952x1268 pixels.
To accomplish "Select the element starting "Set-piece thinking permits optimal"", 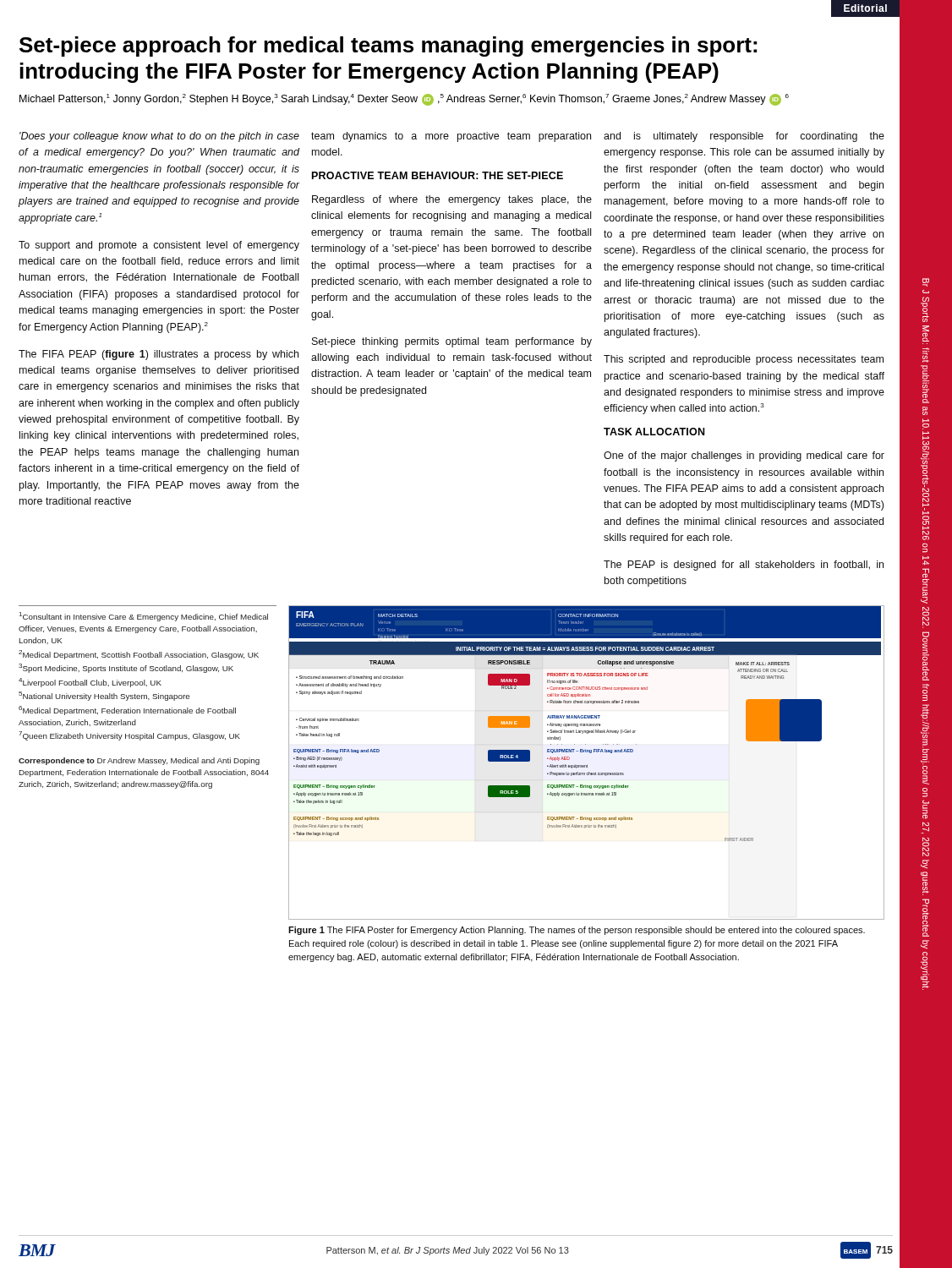I will (x=451, y=366).
